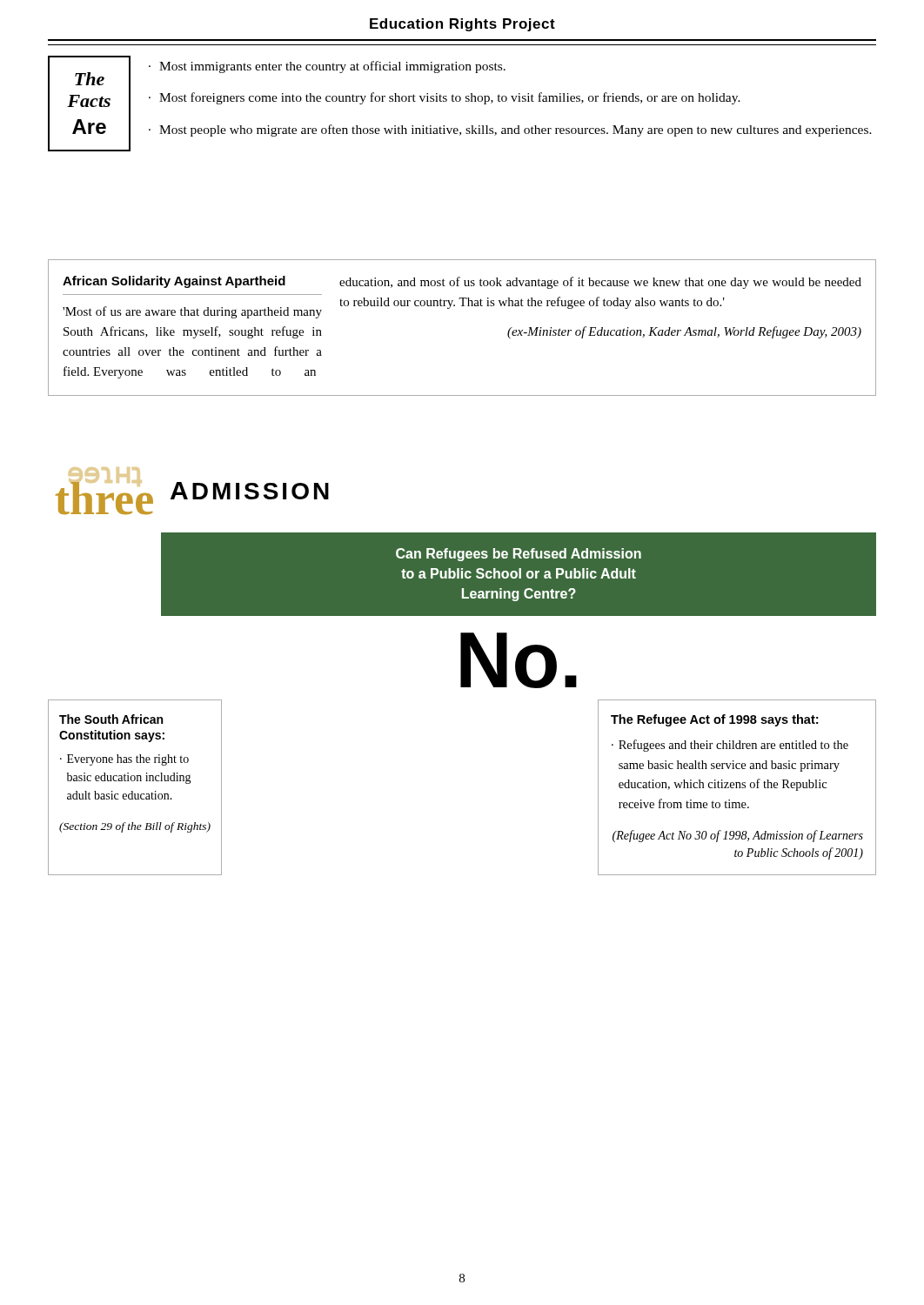924x1305 pixels.
Task: Locate the block of text that opens with "(ex-Minister of Education, Kader"
Action: [684, 331]
